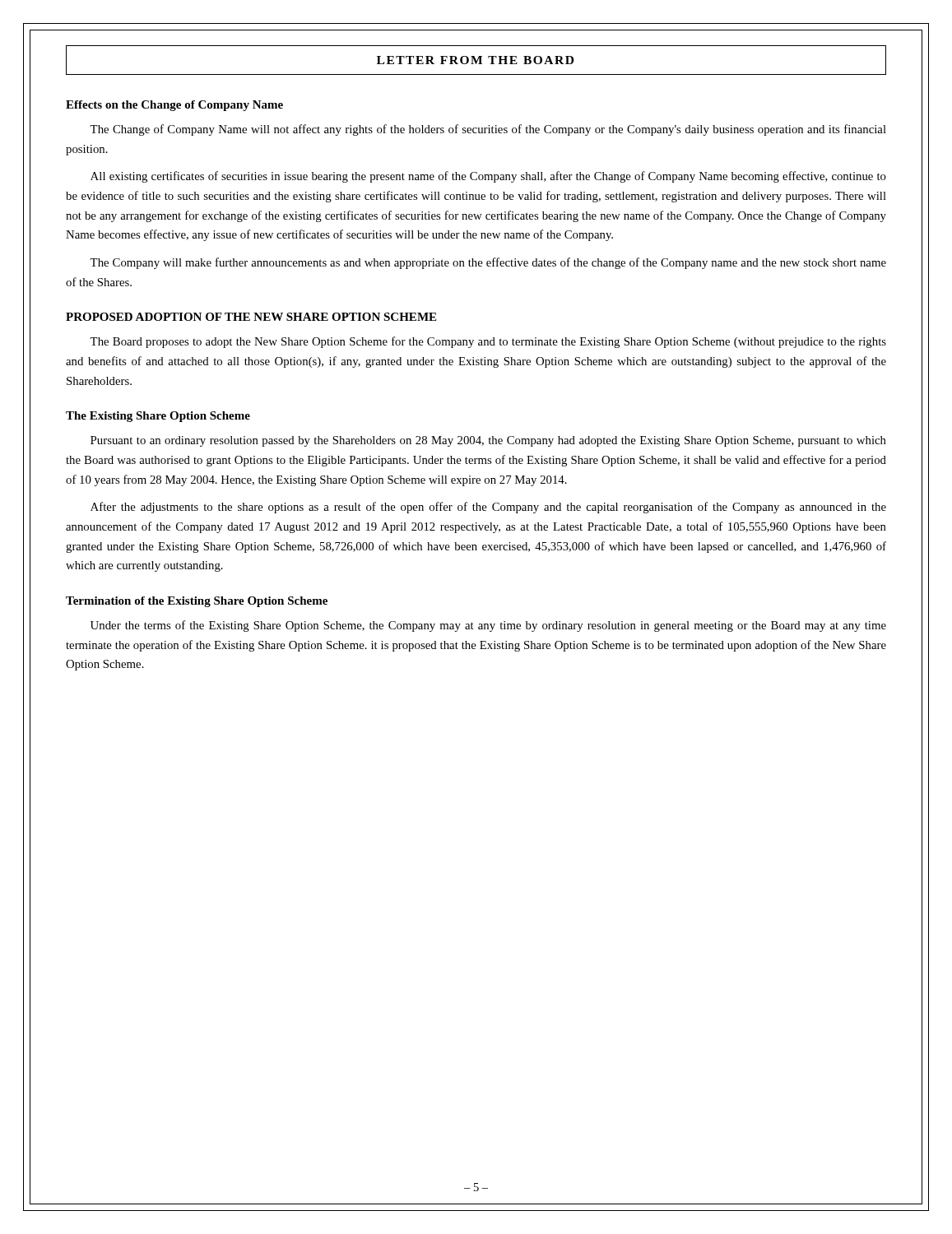Click on the text starting "The Company will make further announcements as"
This screenshot has width=952, height=1234.
[476, 272]
